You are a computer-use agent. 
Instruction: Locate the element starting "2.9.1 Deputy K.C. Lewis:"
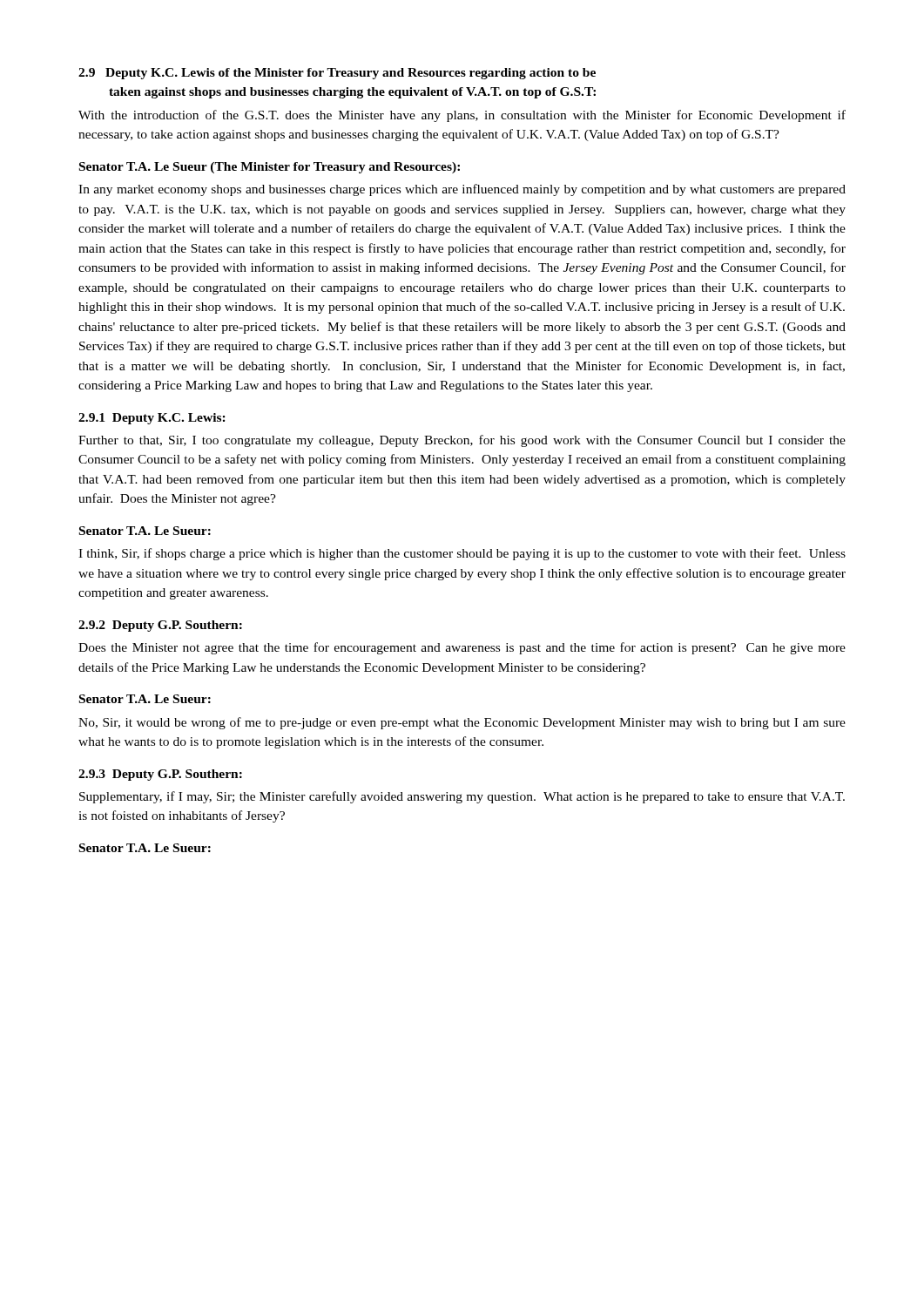[x=152, y=416]
